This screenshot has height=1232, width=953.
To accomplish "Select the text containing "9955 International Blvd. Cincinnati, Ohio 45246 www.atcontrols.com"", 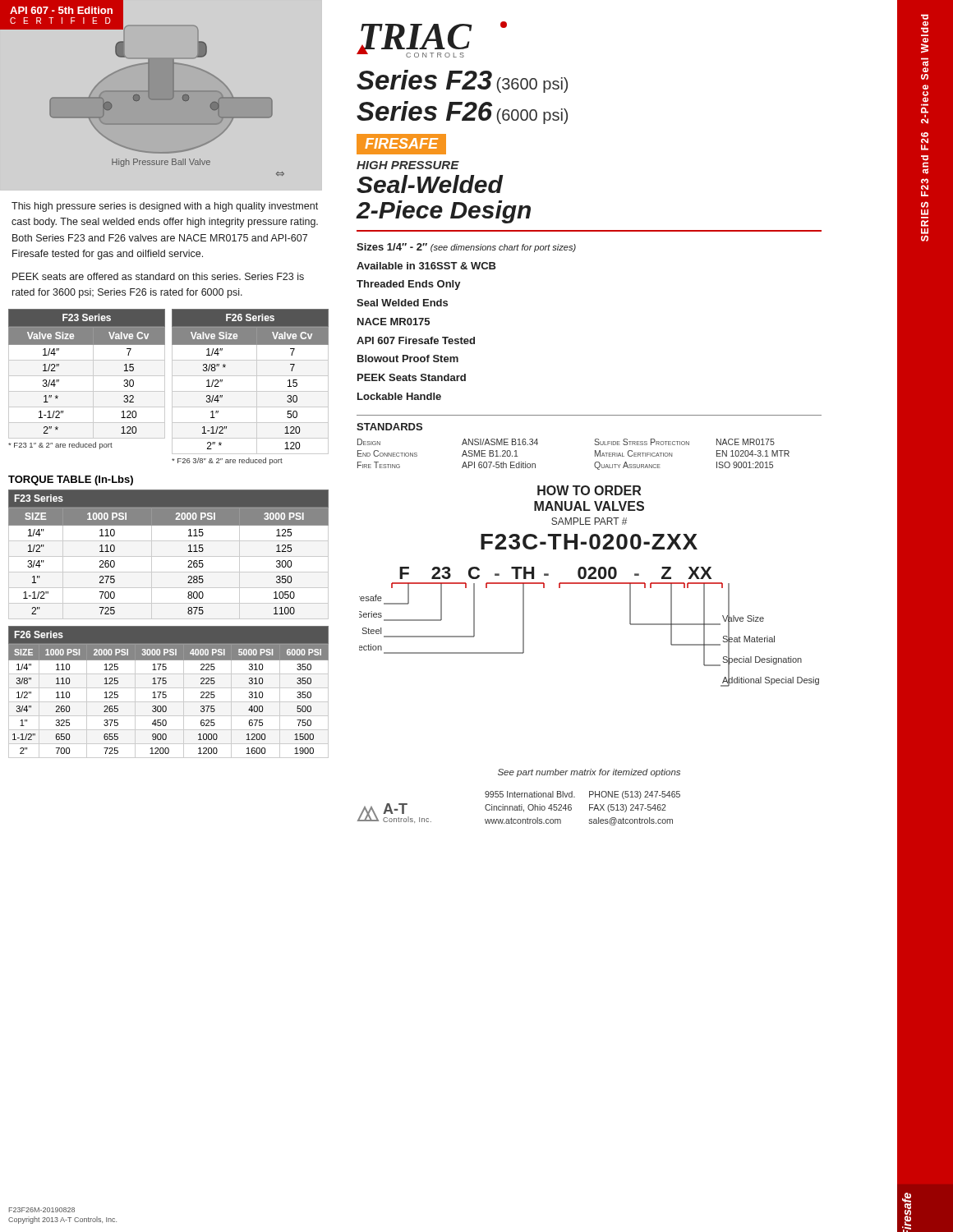I will coord(530,807).
